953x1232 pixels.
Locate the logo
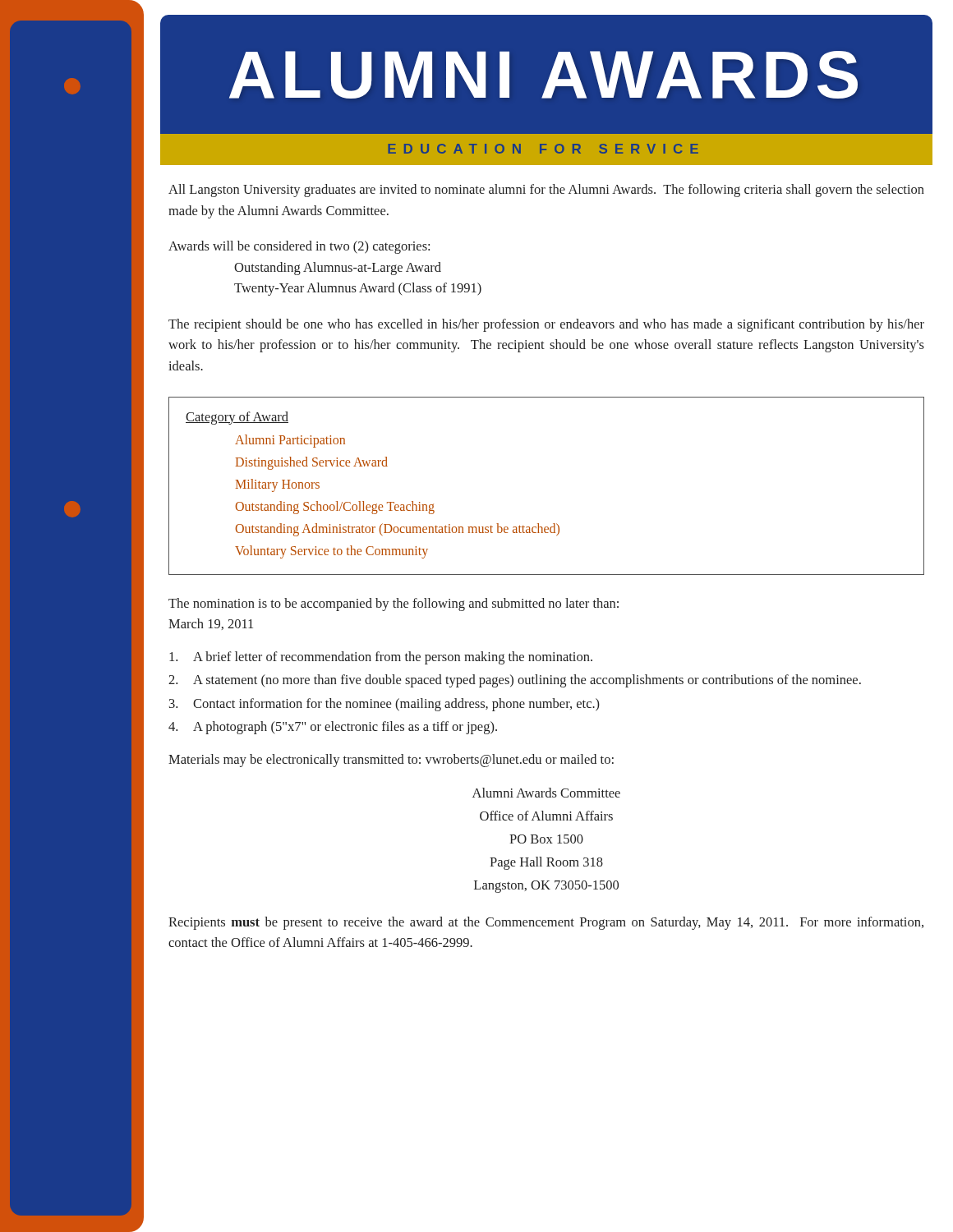[x=72, y=616]
